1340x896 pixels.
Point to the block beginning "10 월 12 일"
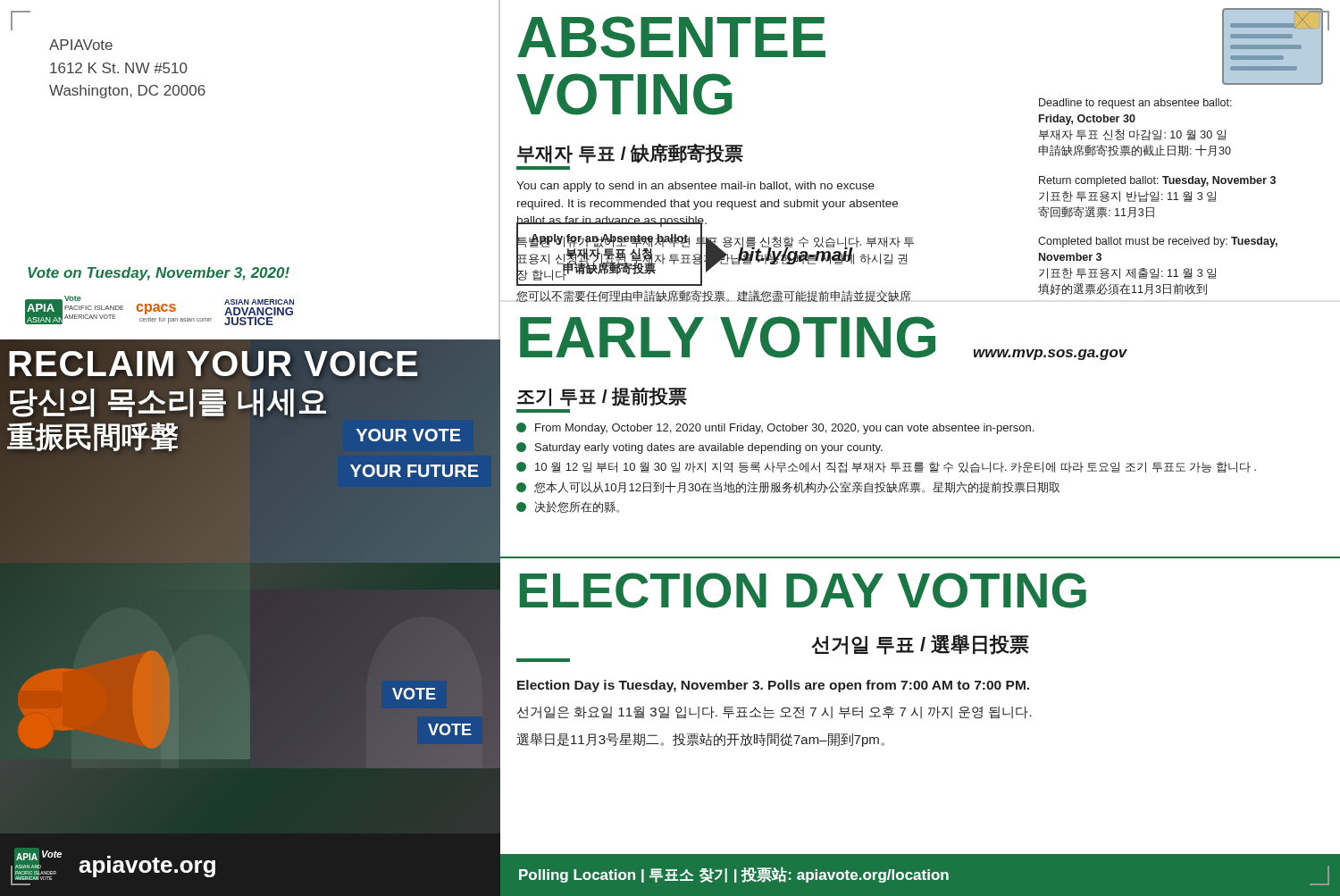point(887,468)
